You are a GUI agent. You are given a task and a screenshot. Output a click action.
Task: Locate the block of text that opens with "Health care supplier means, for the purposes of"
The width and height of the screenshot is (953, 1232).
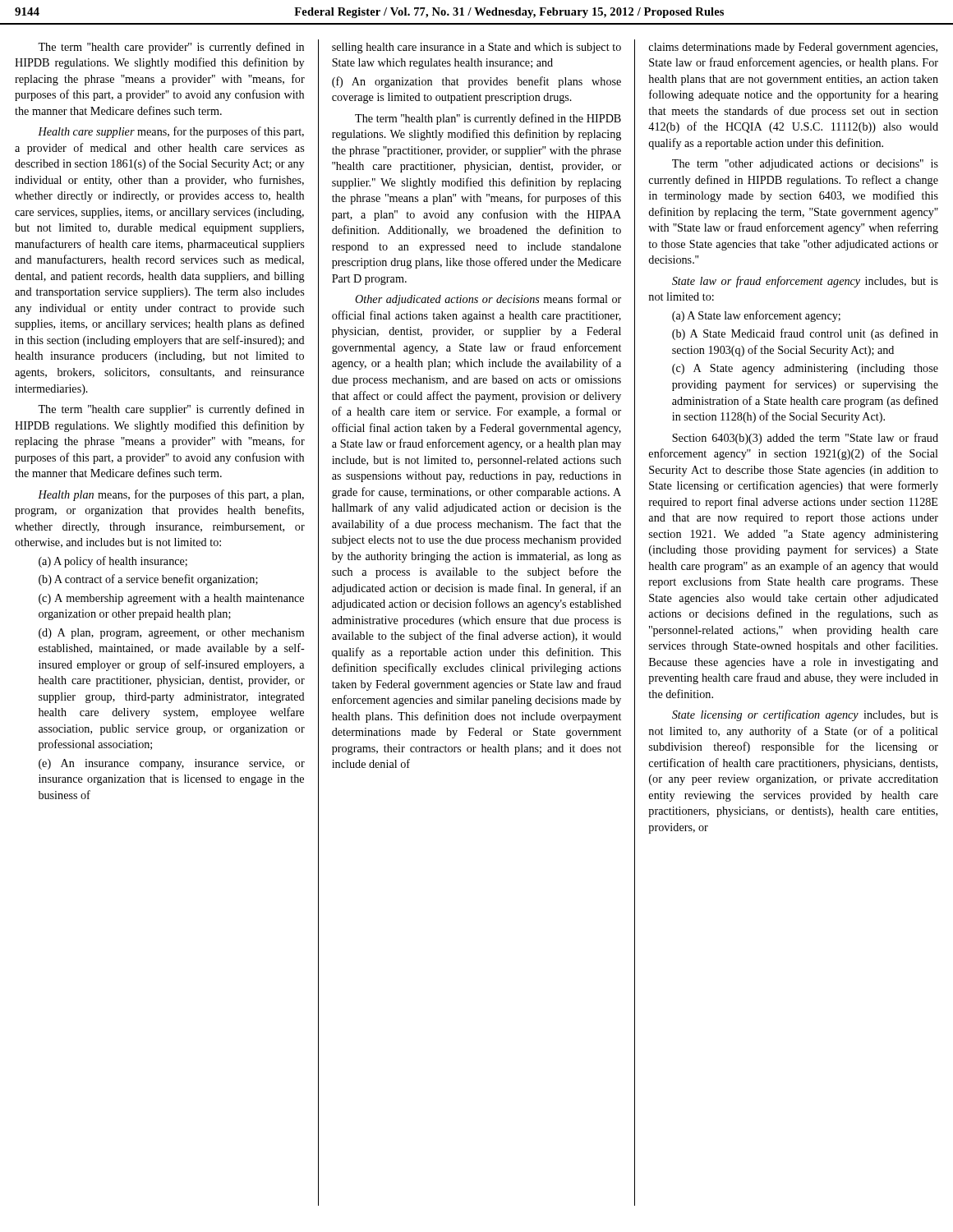pyautogui.click(x=160, y=260)
